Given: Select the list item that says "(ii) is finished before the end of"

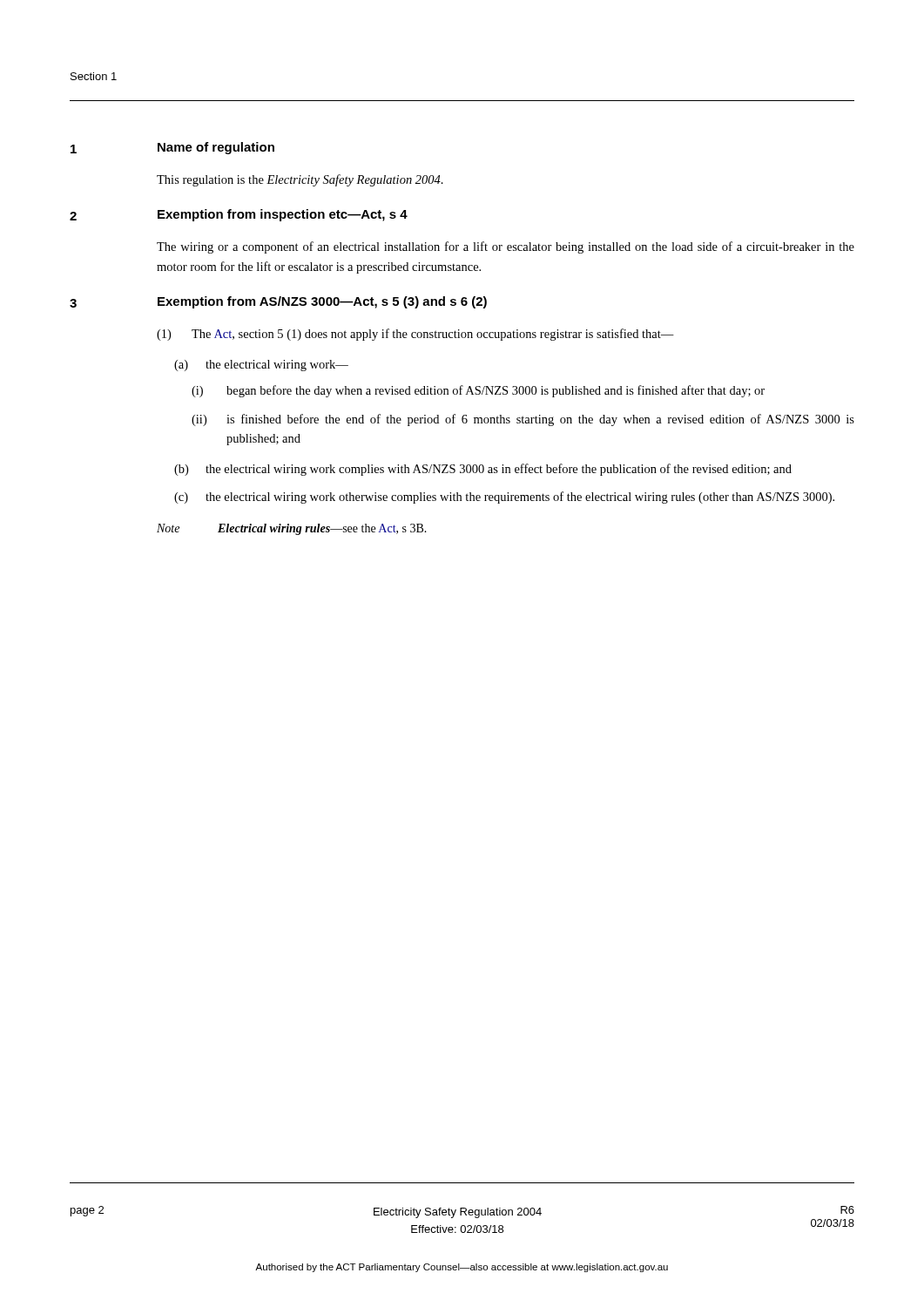Looking at the screenshot, I should pyautogui.click(x=523, y=429).
